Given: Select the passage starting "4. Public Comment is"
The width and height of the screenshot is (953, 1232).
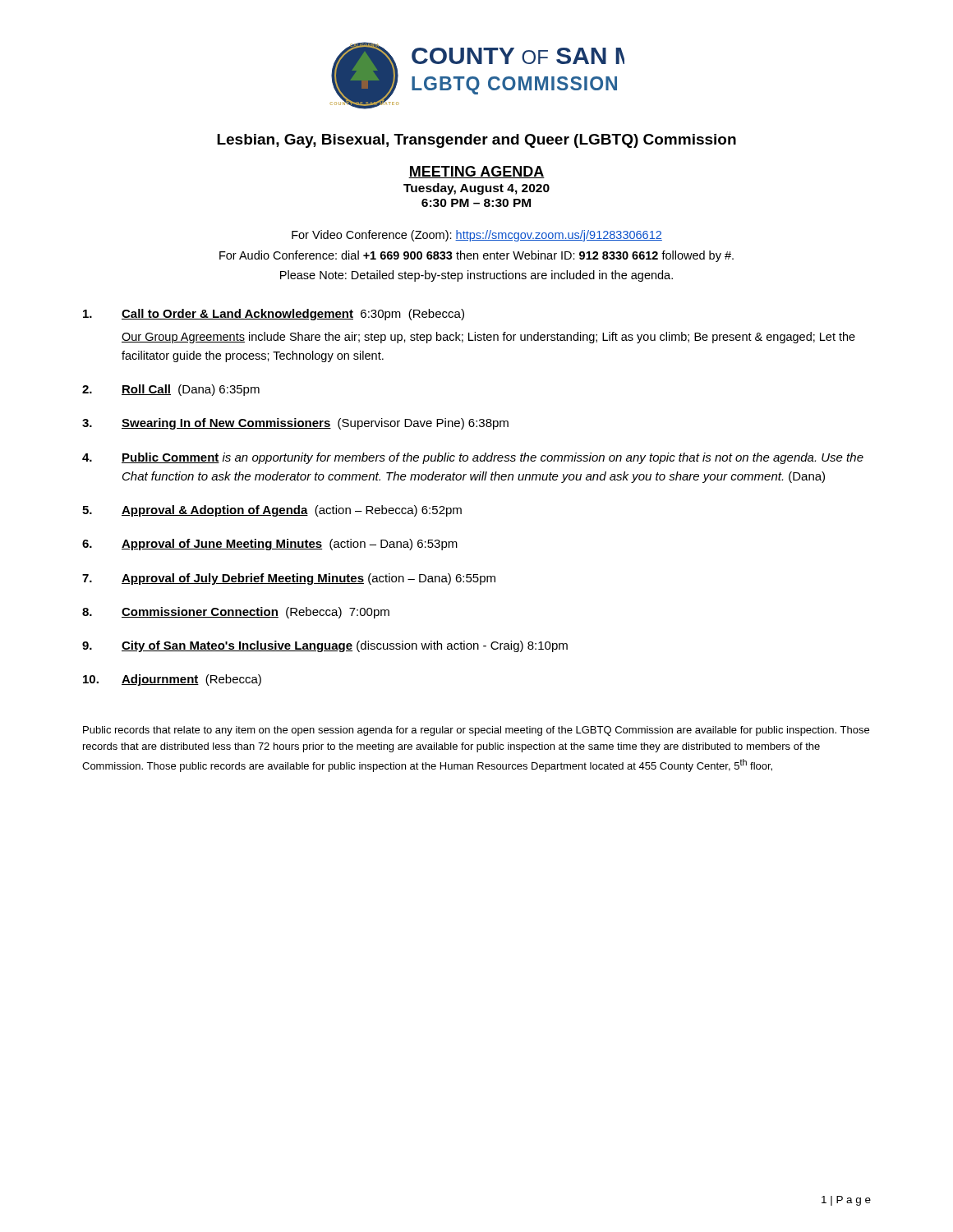Looking at the screenshot, I should click(476, 466).
